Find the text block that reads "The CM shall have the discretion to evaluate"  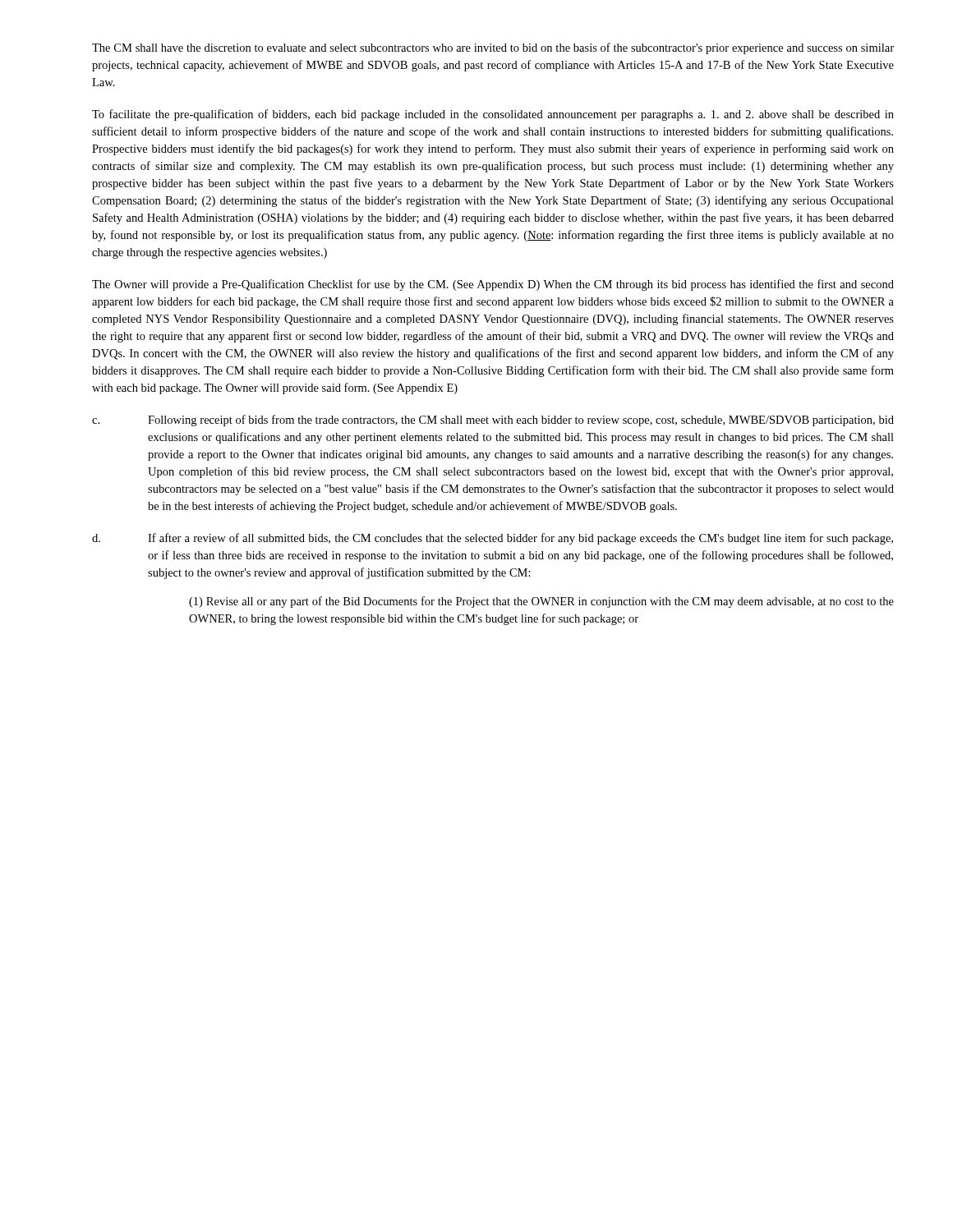[x=493, y=65]
